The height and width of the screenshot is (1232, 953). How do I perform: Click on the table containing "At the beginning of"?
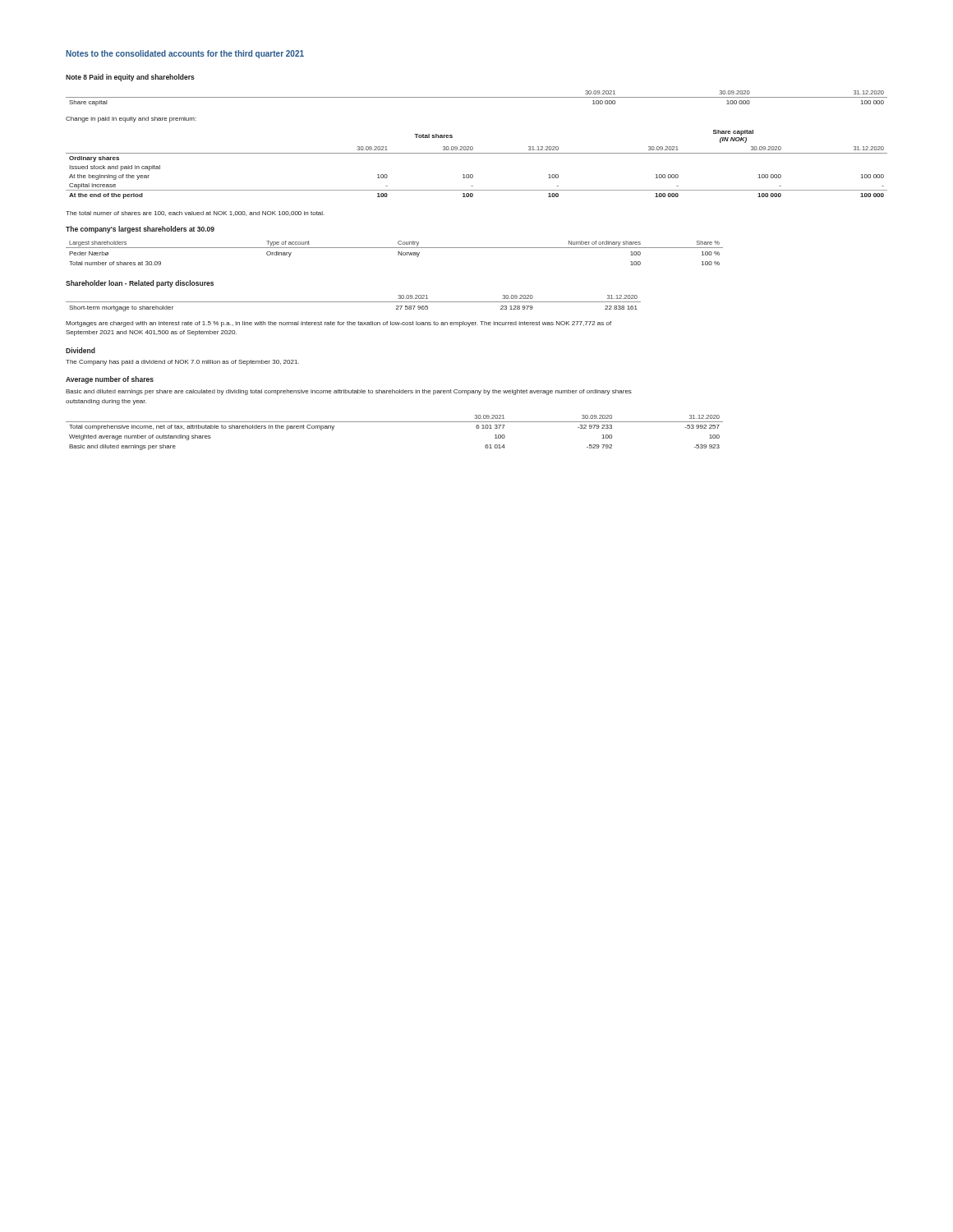click(x=476, y=163)
